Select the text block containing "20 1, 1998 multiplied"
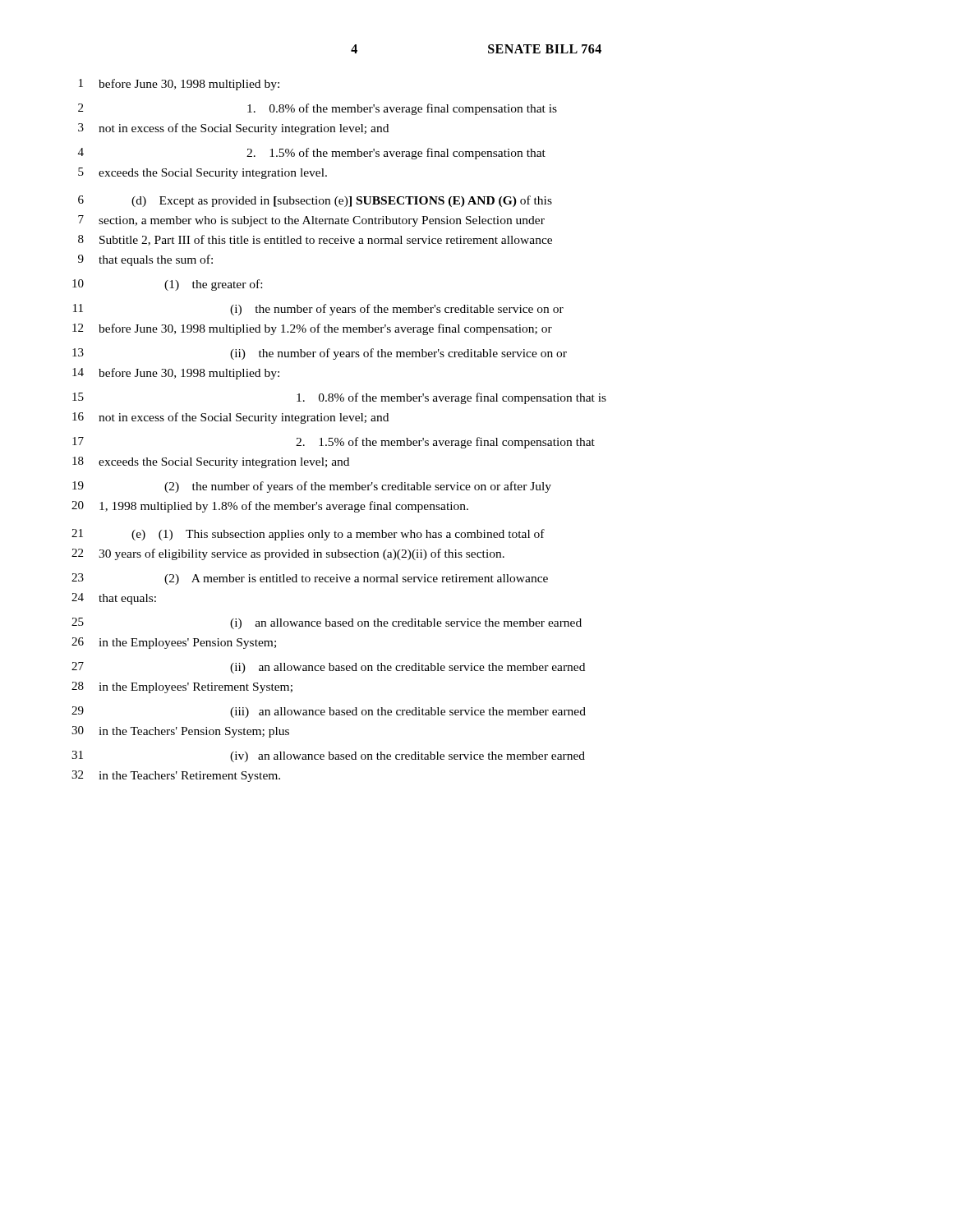This screenshot has width=953, height=1232. pos(468,506)
